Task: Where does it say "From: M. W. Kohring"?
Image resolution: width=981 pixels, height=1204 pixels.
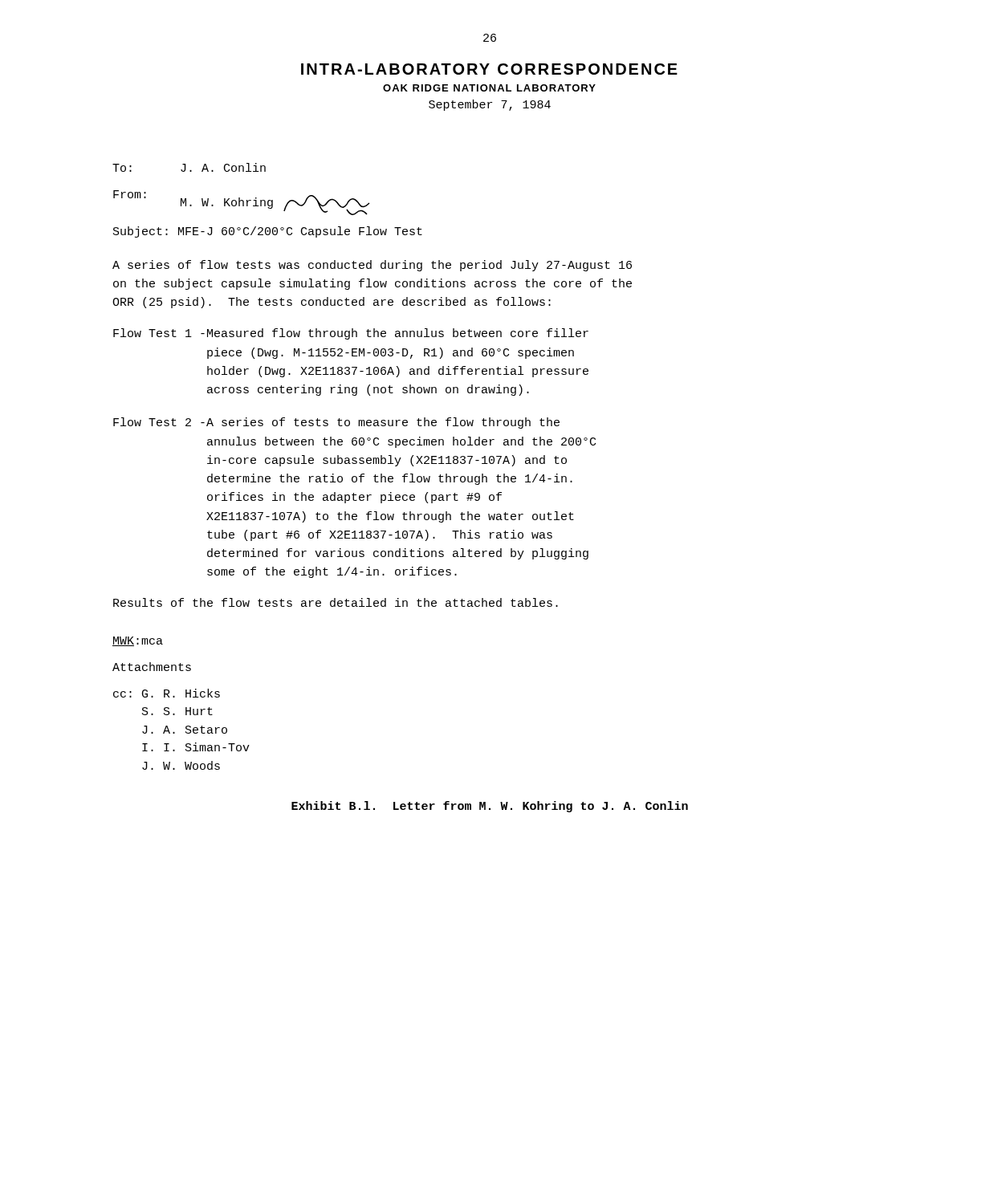Action: pyautogui.click(x=242, y=203)
